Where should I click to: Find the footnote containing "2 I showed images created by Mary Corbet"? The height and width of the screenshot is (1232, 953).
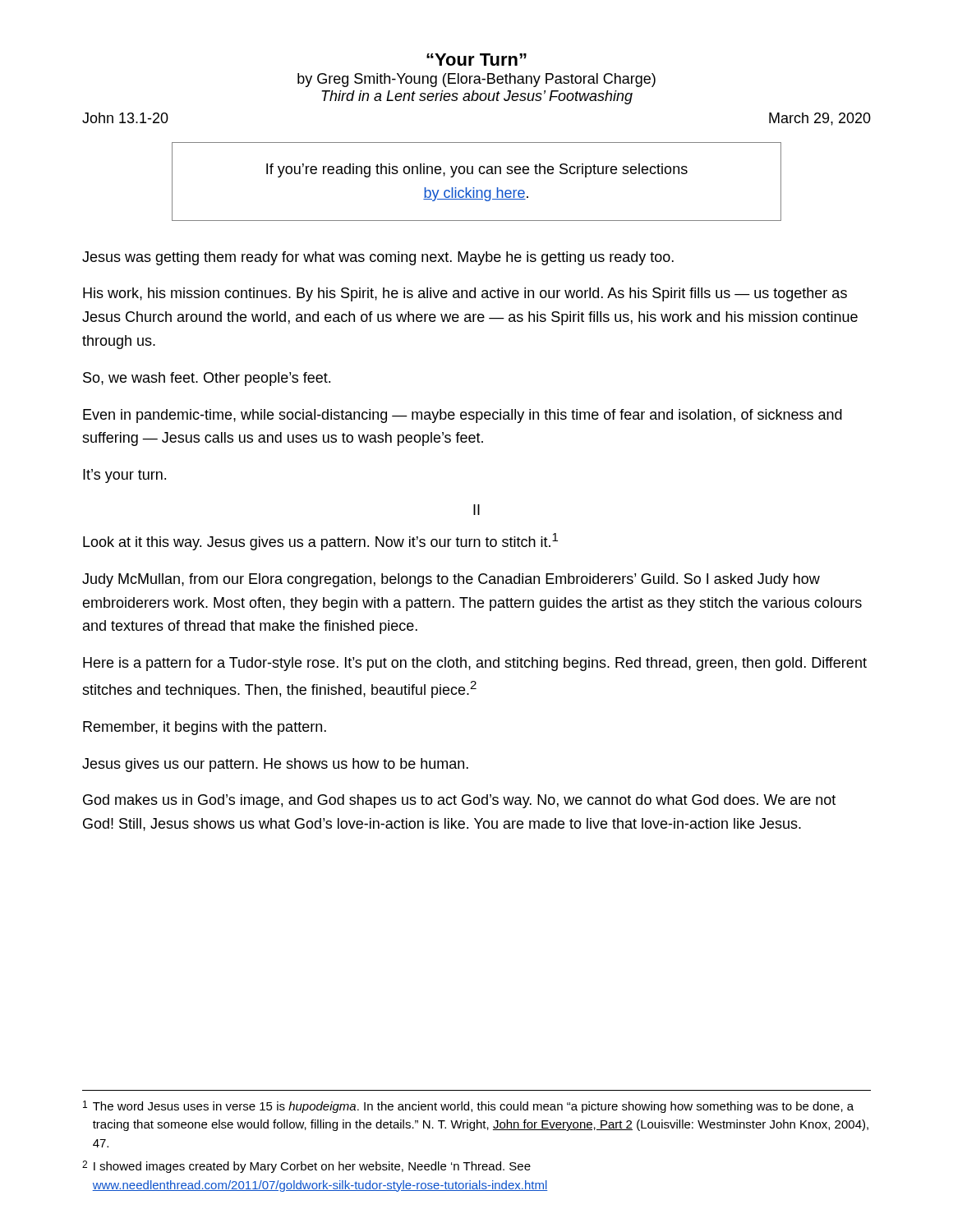pyautogui.click(x=476, y=1176)
